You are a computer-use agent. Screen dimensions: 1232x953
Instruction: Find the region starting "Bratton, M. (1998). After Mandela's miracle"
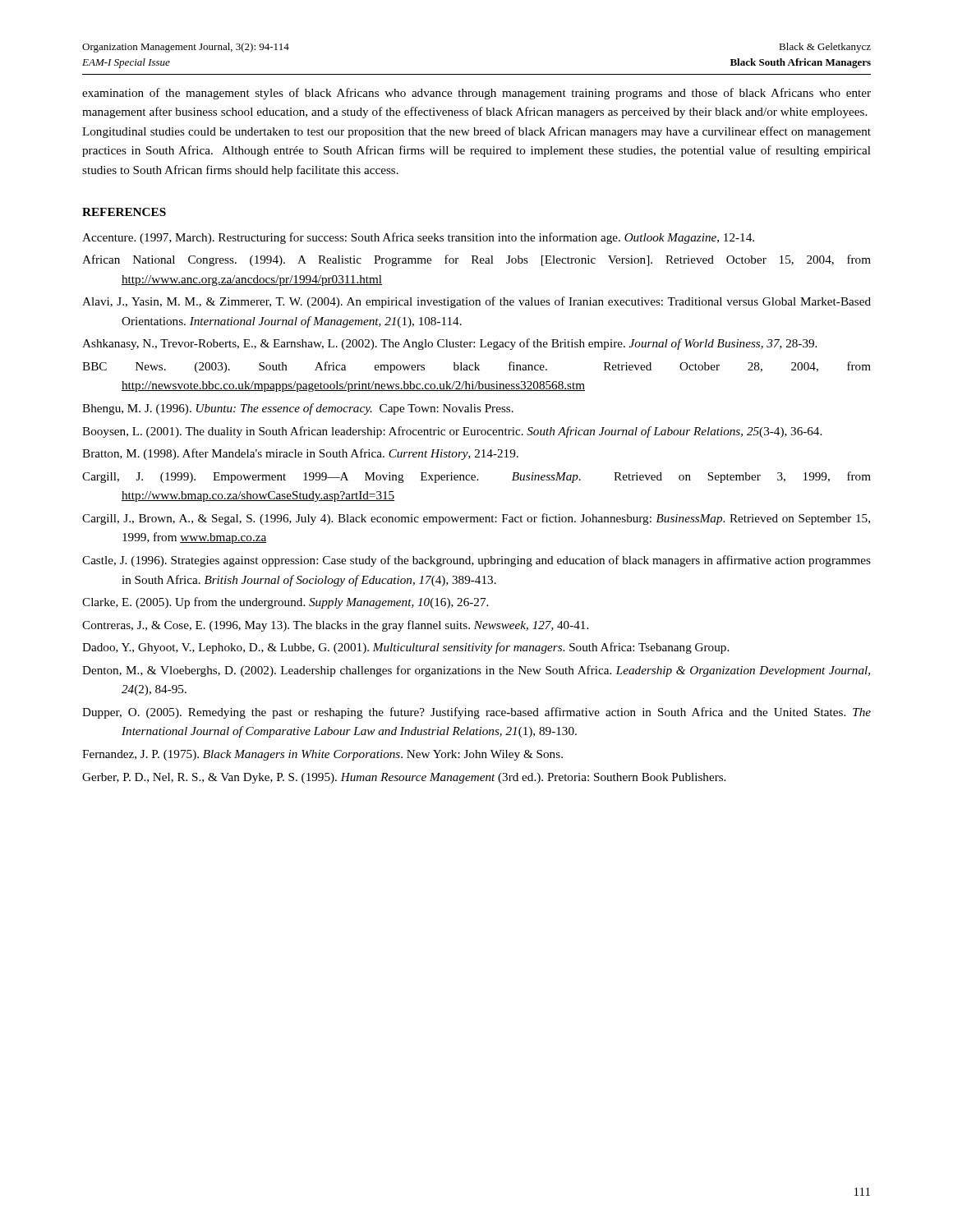tap(301, 453)
